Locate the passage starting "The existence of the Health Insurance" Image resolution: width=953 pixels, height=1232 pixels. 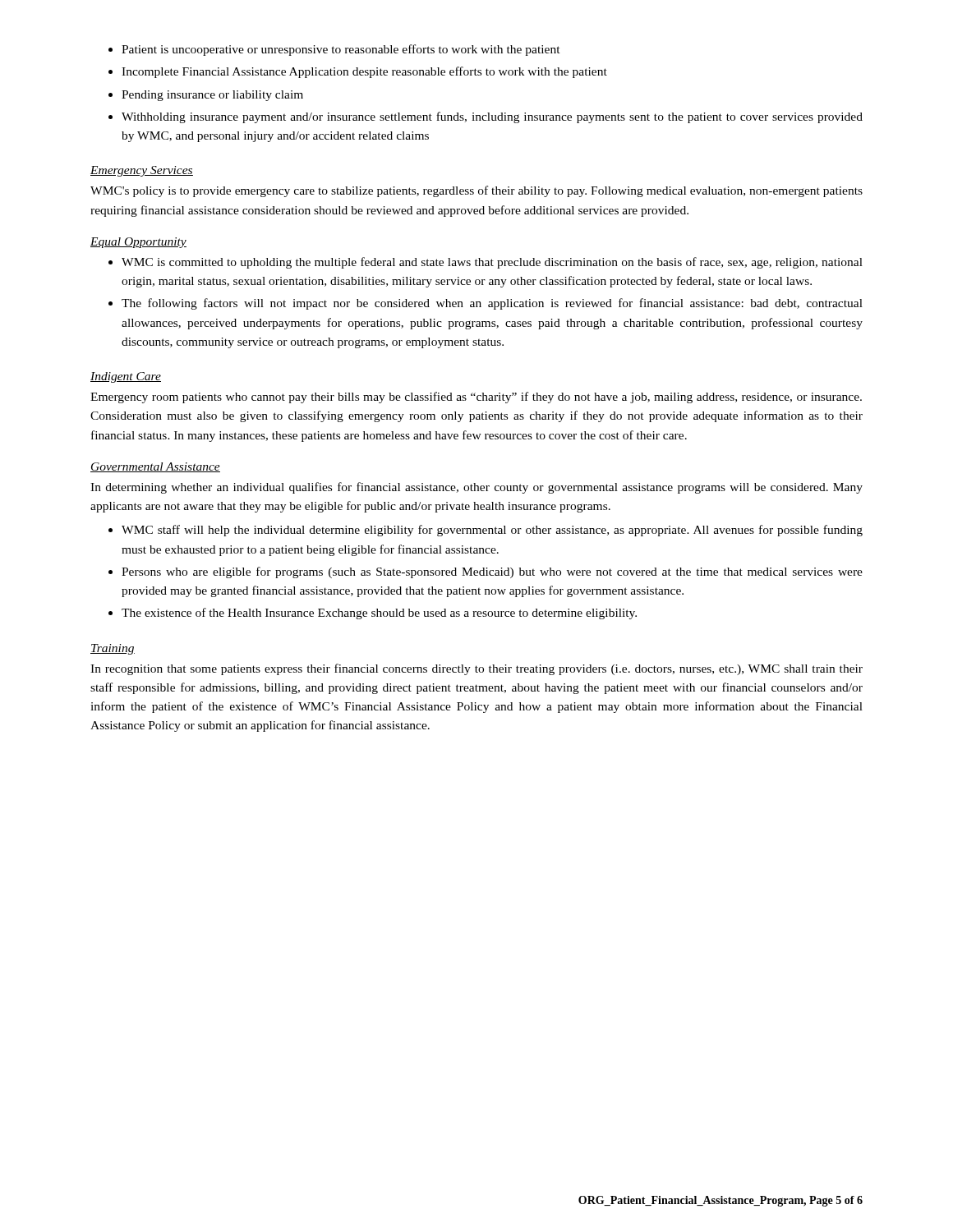click(x=485, y=613)
